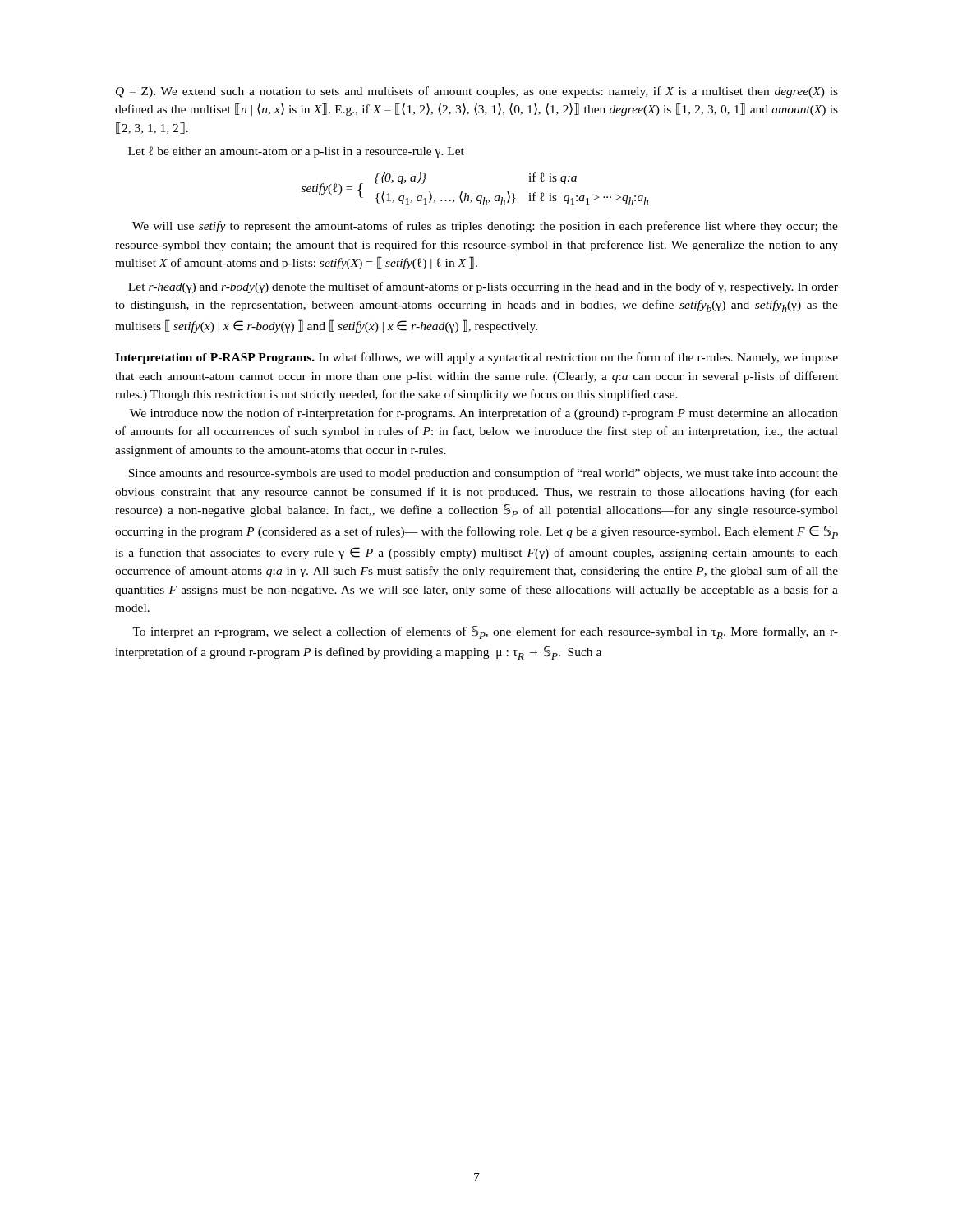Screen dimensions: 1232x953
Task: Select the text starting "We introduce now"
Action: pos(476,431)
